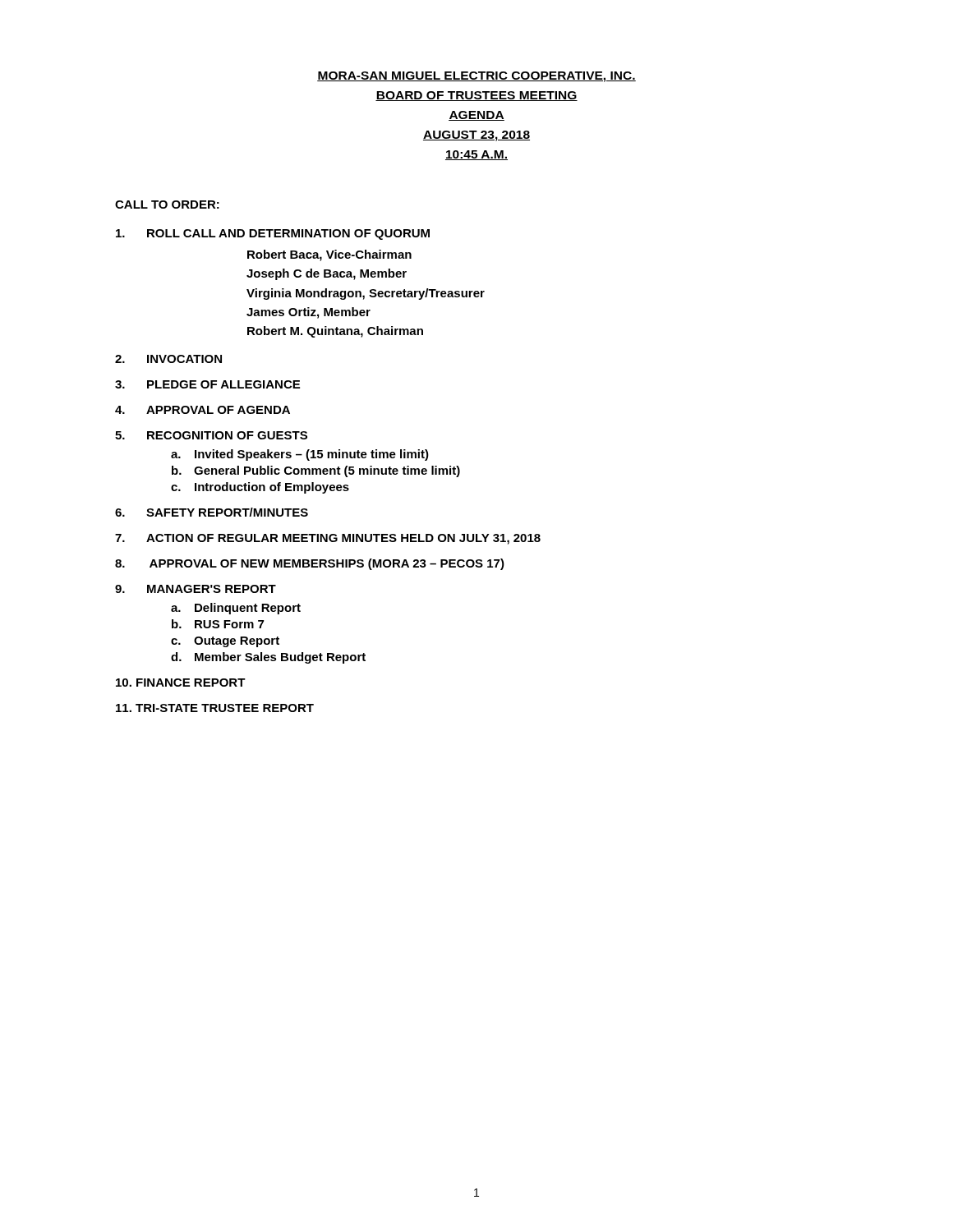Screen dimensions: 1232x953
Task: Locate the passage starting "ROLL CALL AND DETERMINATION OF QUORUM"
Action: [476, 283]
